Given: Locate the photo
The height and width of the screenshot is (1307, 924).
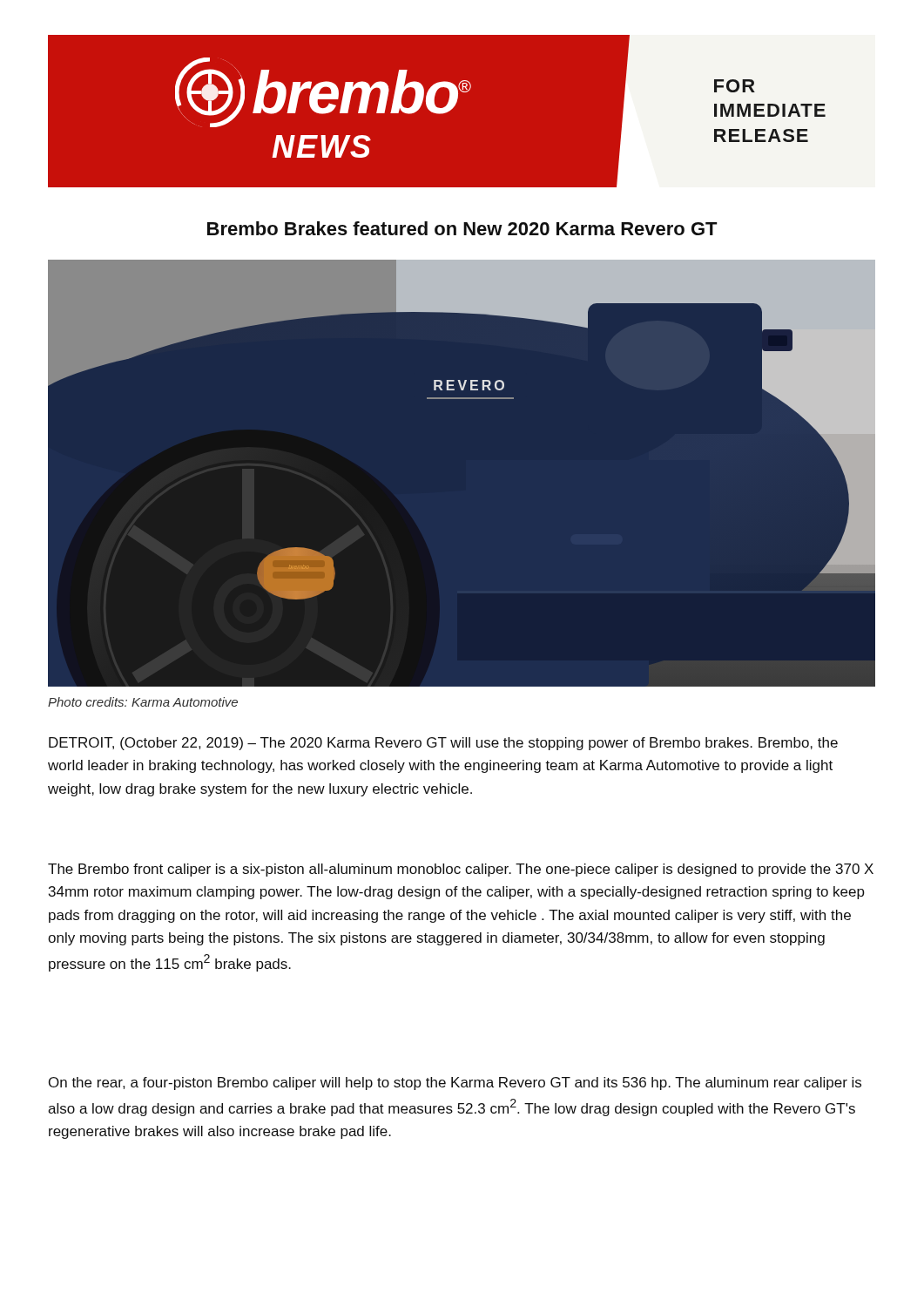Looking at the screenshot, I should (462, 473).
